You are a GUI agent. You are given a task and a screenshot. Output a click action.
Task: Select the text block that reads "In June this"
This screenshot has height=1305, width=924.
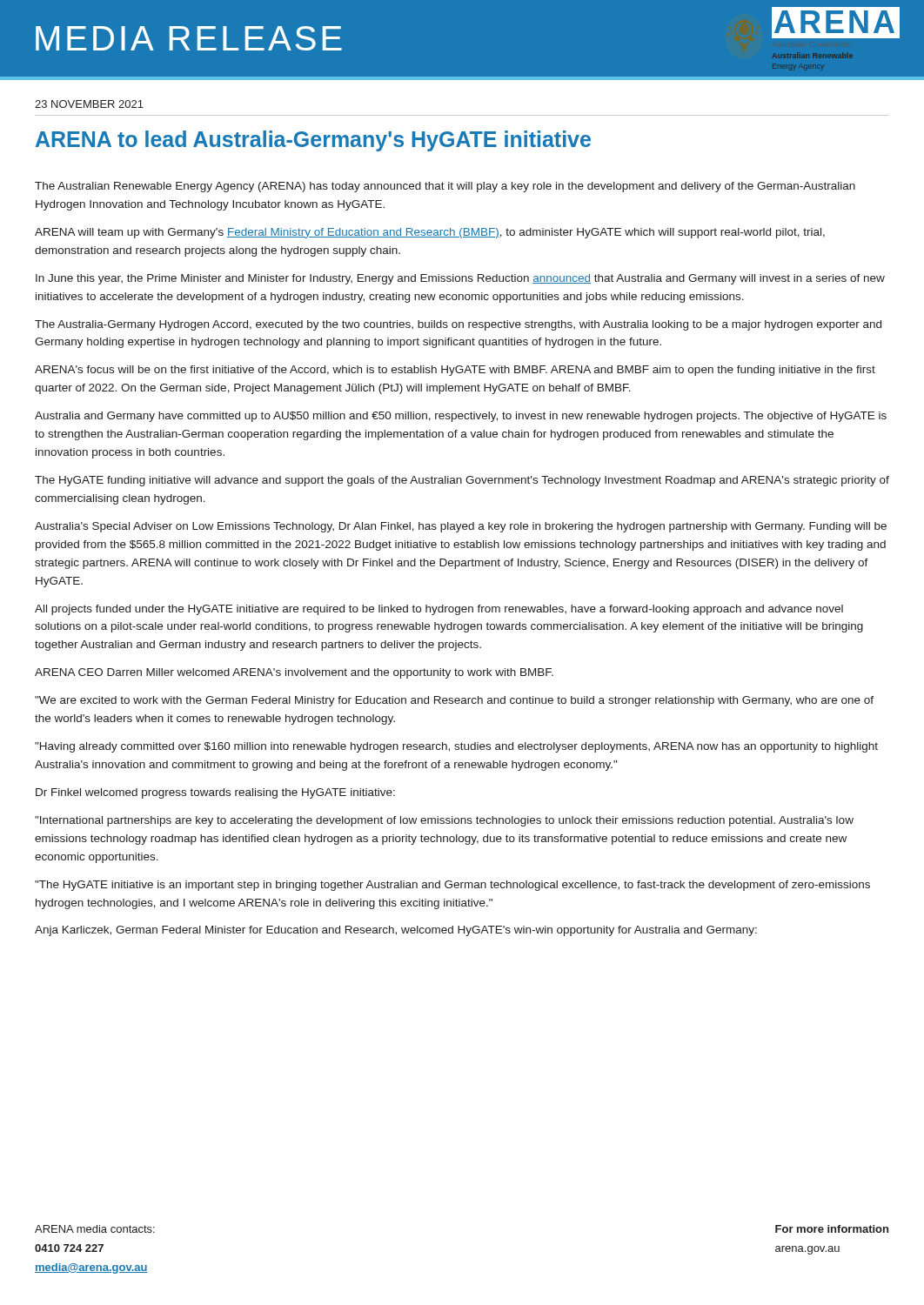(x=460, y=287)
